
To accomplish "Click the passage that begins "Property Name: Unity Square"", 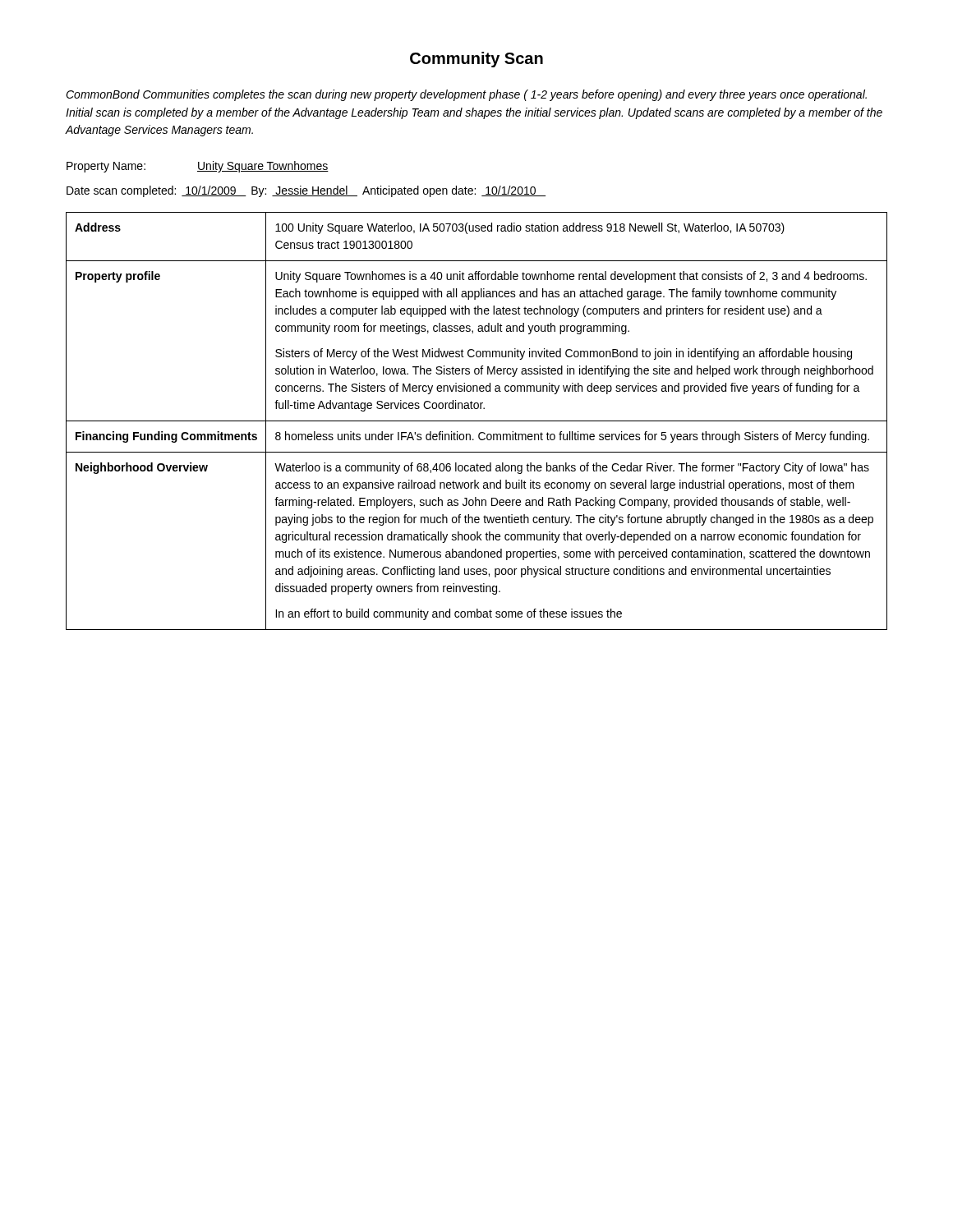I will point(197,166).
